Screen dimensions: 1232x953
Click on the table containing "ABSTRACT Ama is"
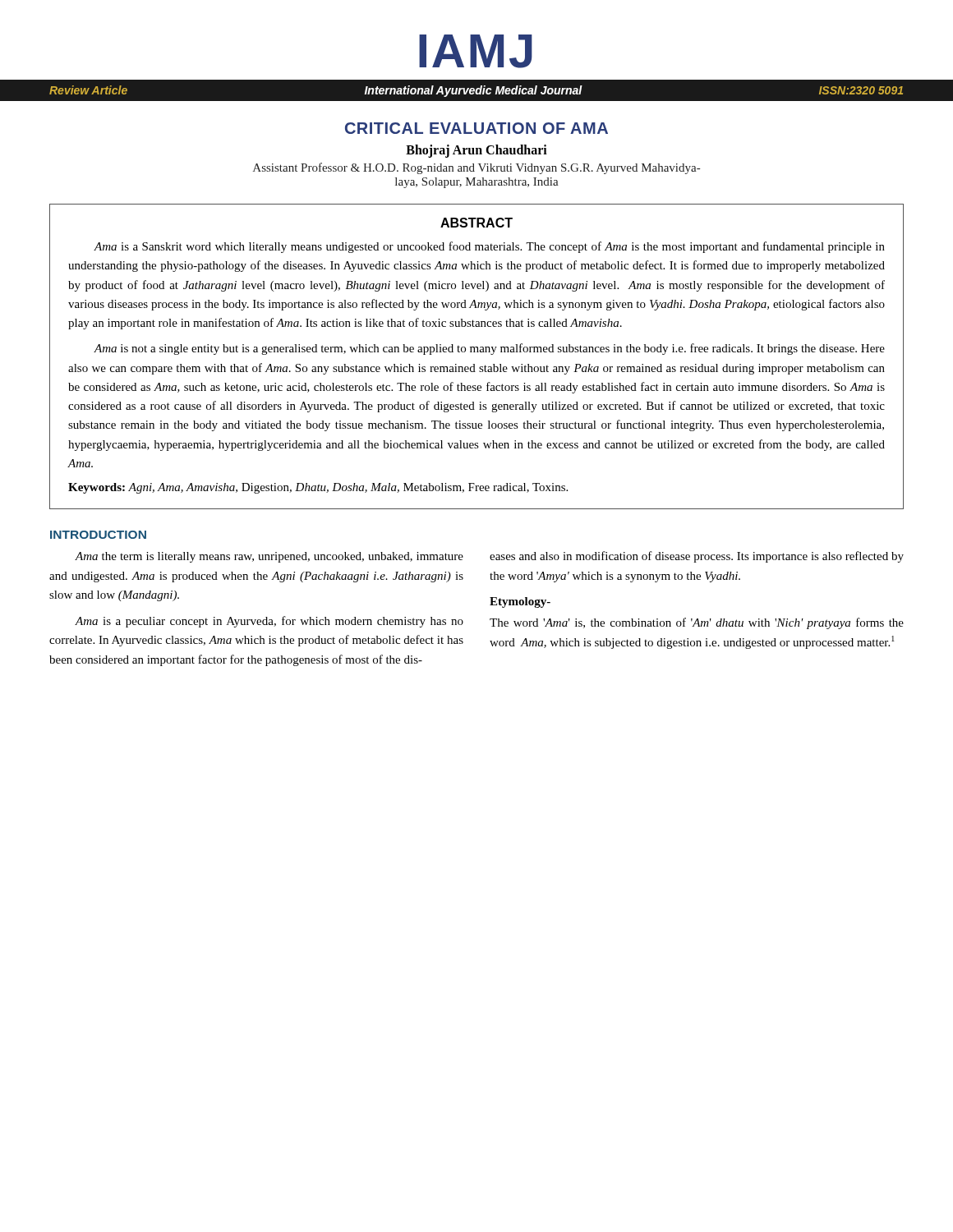[x=476, y=357]
